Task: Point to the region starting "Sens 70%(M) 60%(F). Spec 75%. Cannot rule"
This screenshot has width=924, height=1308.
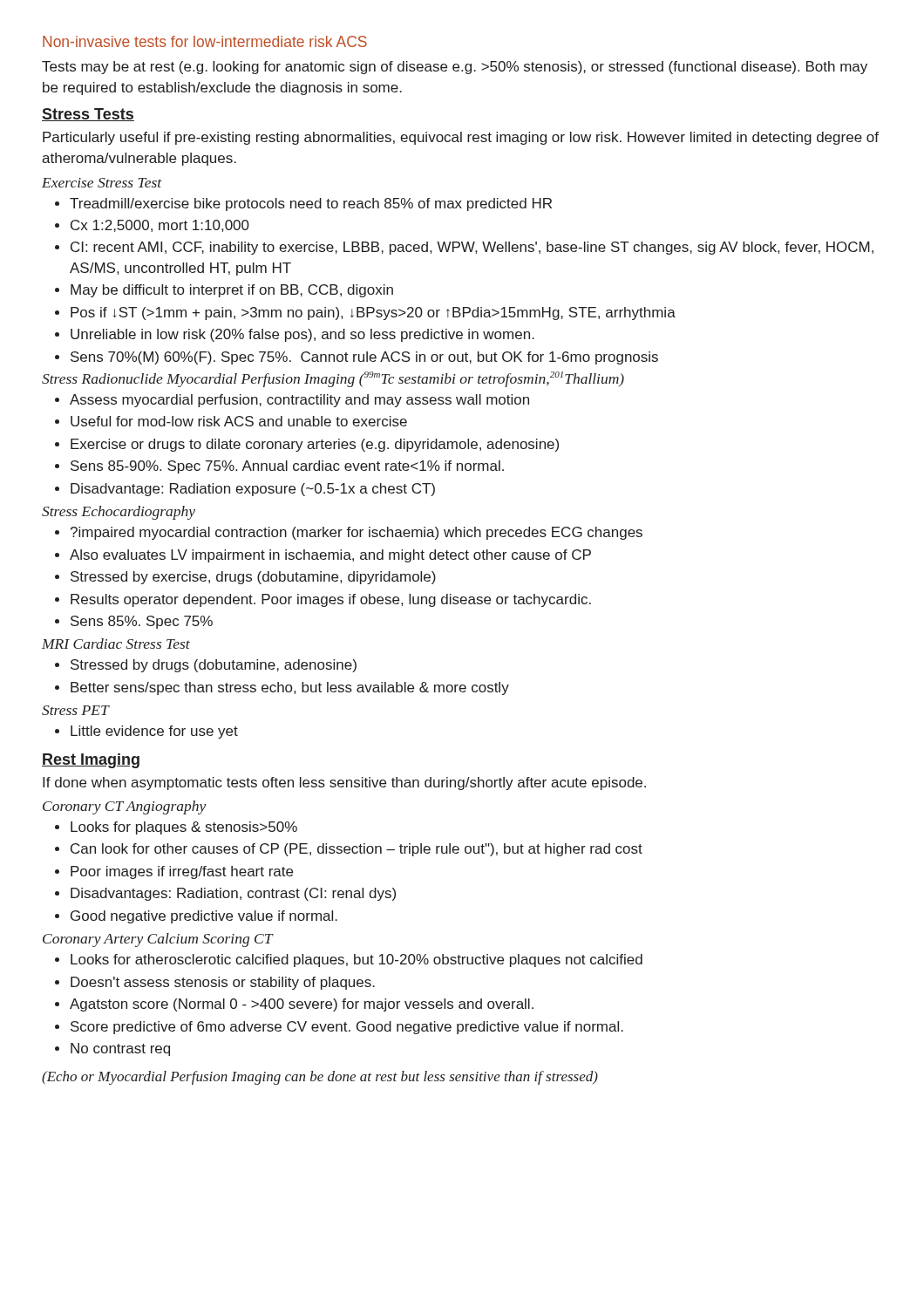Action: (462, 357)
